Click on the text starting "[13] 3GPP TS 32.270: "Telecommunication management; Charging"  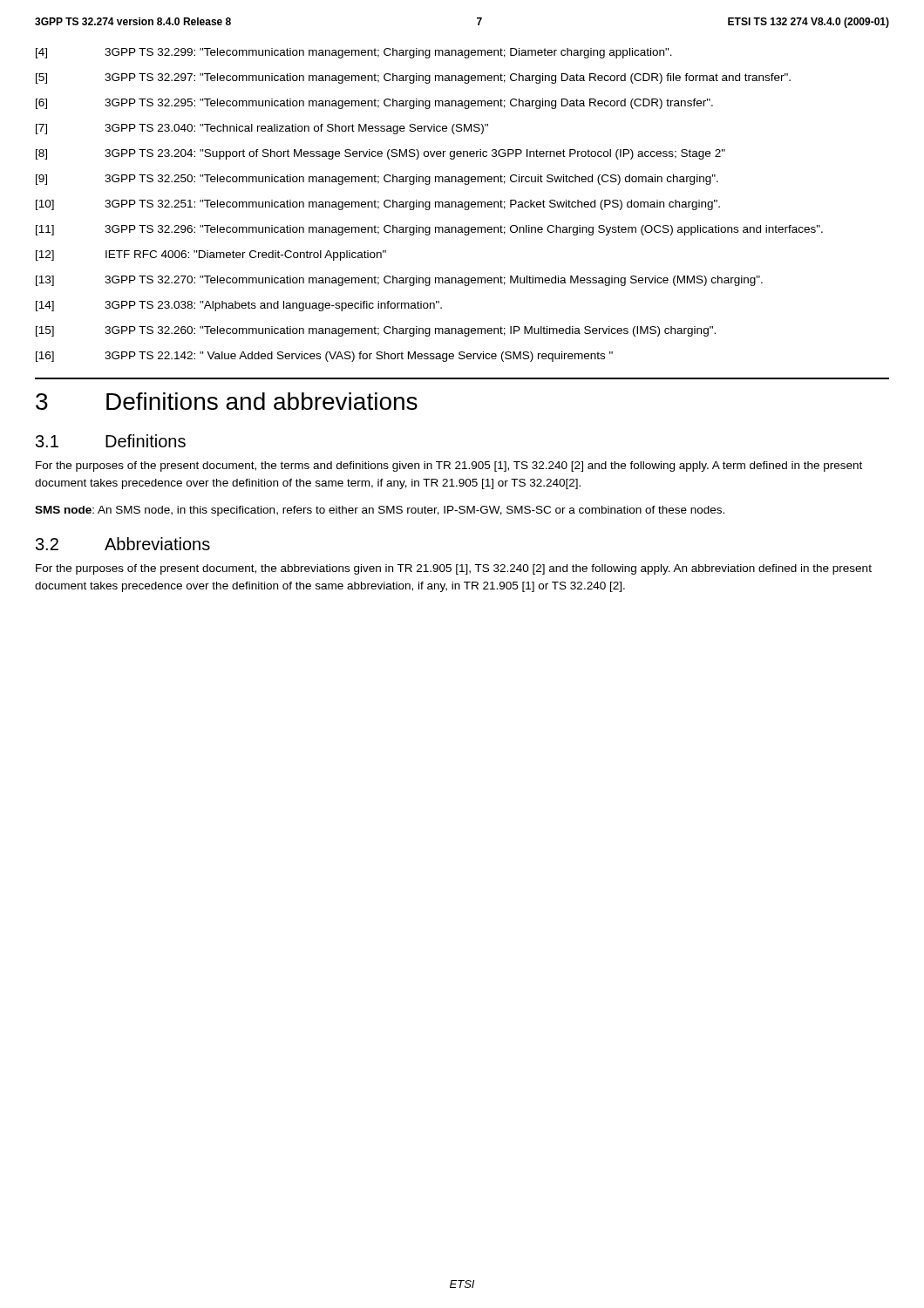[462, 280]
